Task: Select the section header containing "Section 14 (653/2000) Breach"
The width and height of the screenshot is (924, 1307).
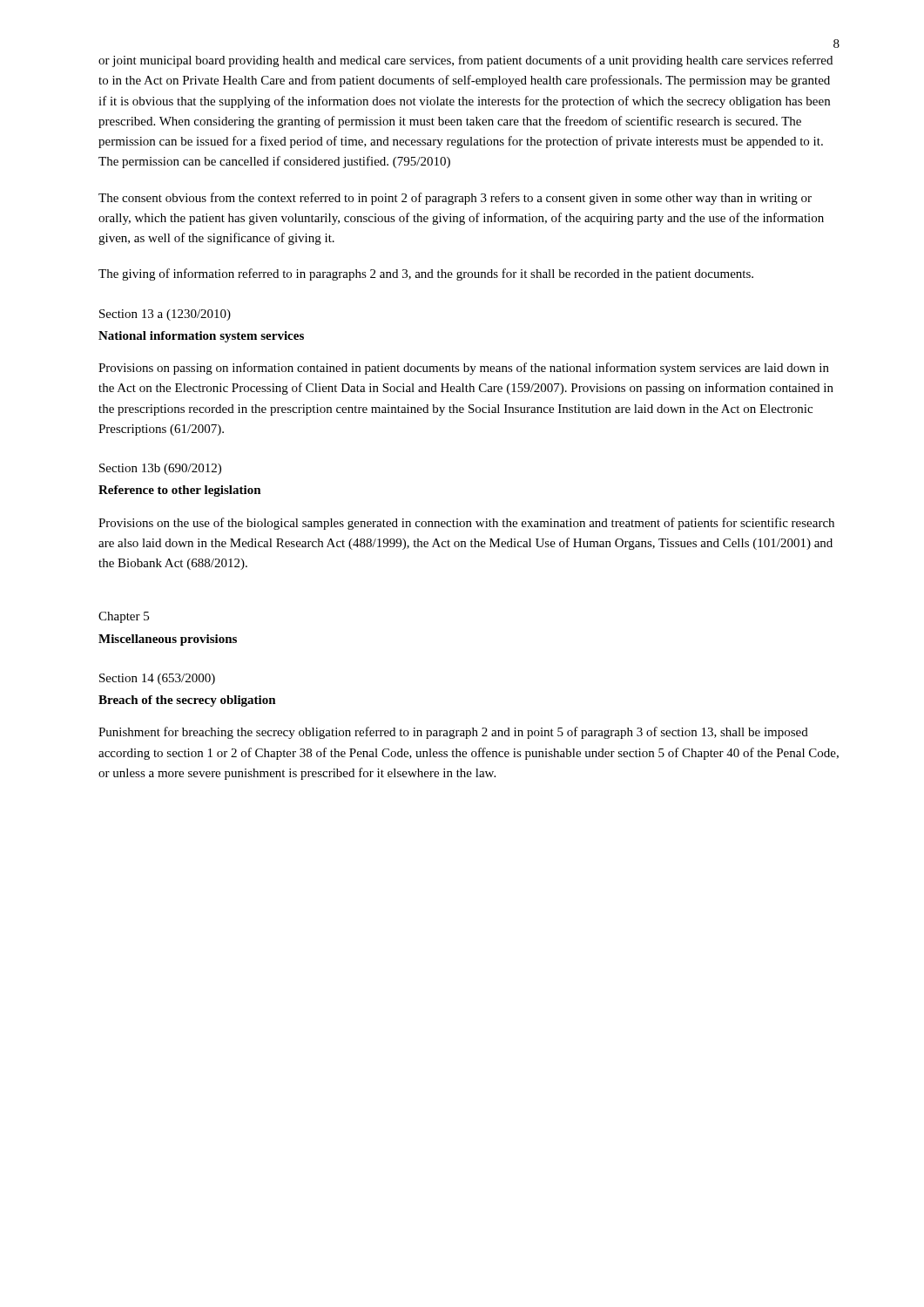Action: click(x=157, y=679)
